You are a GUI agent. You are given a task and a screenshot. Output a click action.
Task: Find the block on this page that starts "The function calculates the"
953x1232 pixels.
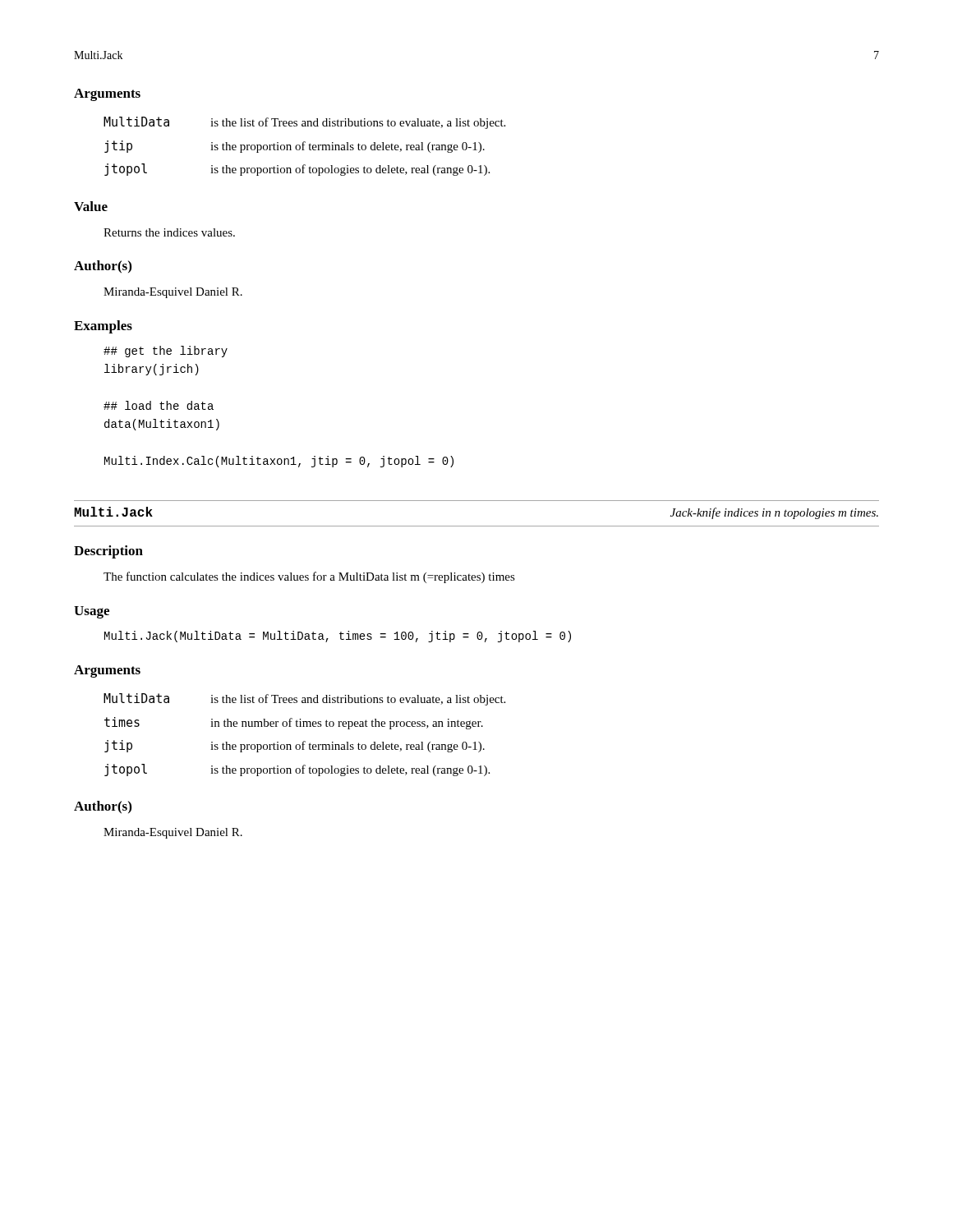click(309, 577)
